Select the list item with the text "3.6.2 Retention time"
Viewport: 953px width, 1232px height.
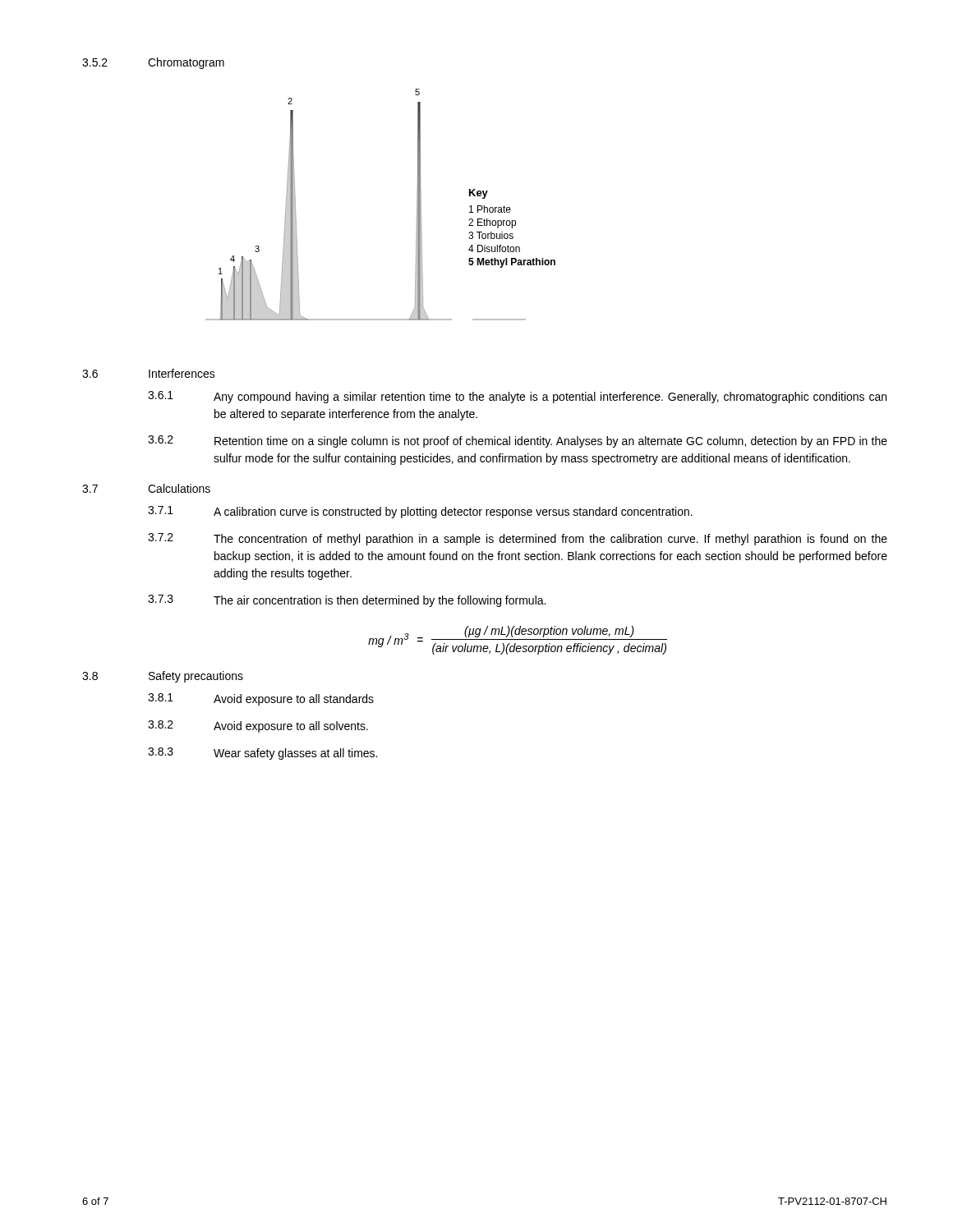pyautogui.click(x=518, y=450)
